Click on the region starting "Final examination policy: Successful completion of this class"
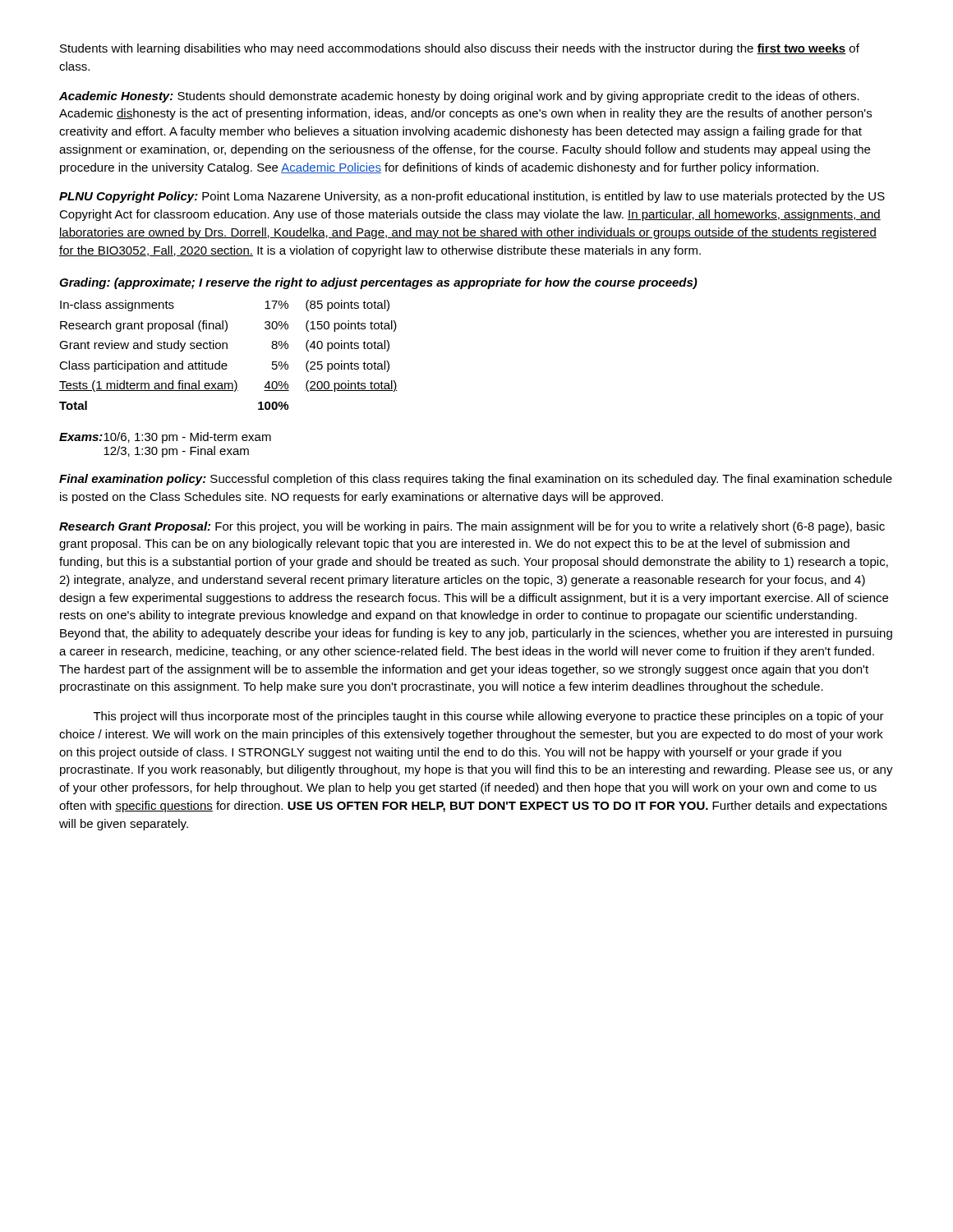Viewport: 953px width, 1232px height. pyautogui.click(x=476, y=487)
